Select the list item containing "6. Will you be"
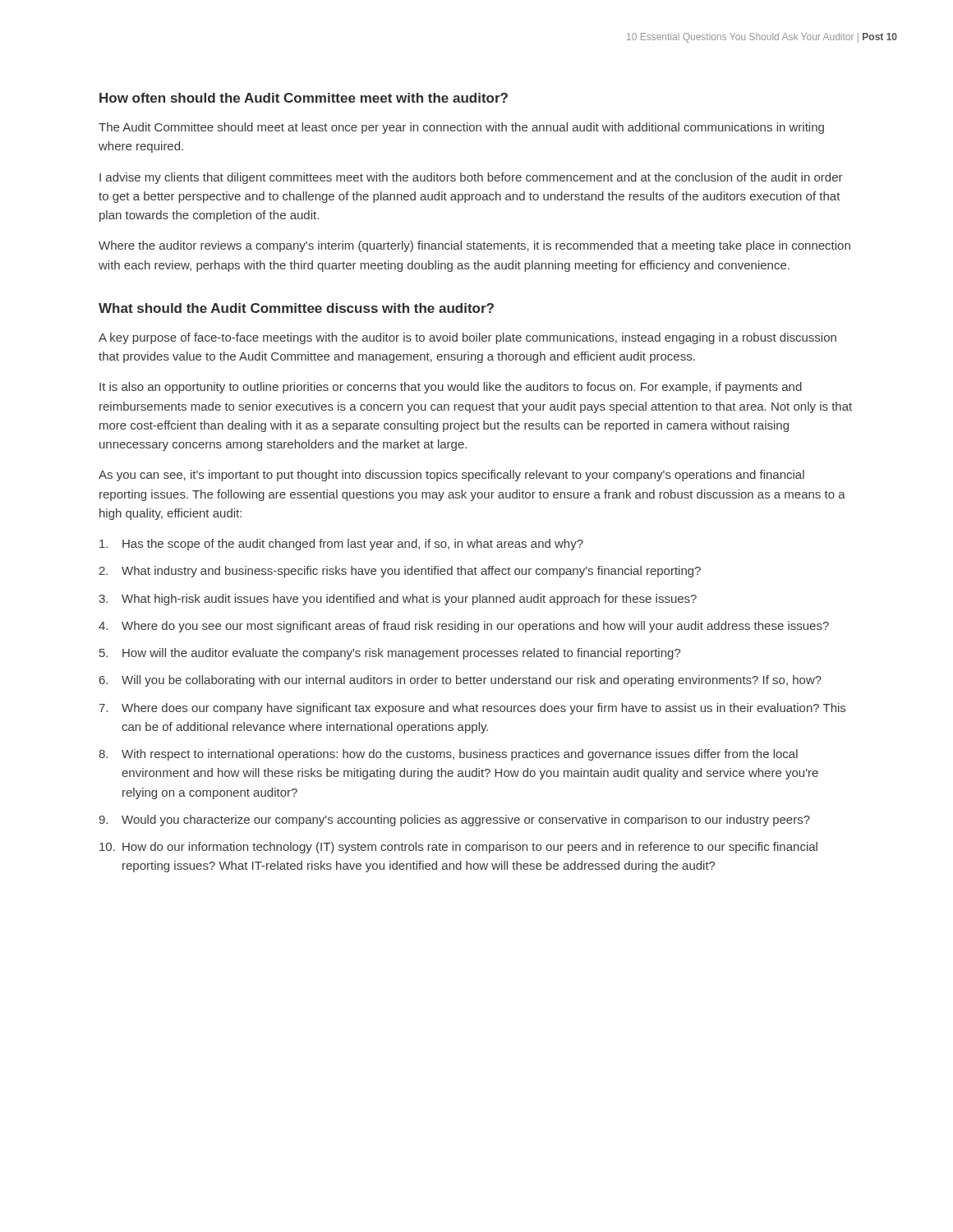Image resolution: width=953 pixels, height=1232 pixels. [x=476, y=680]
